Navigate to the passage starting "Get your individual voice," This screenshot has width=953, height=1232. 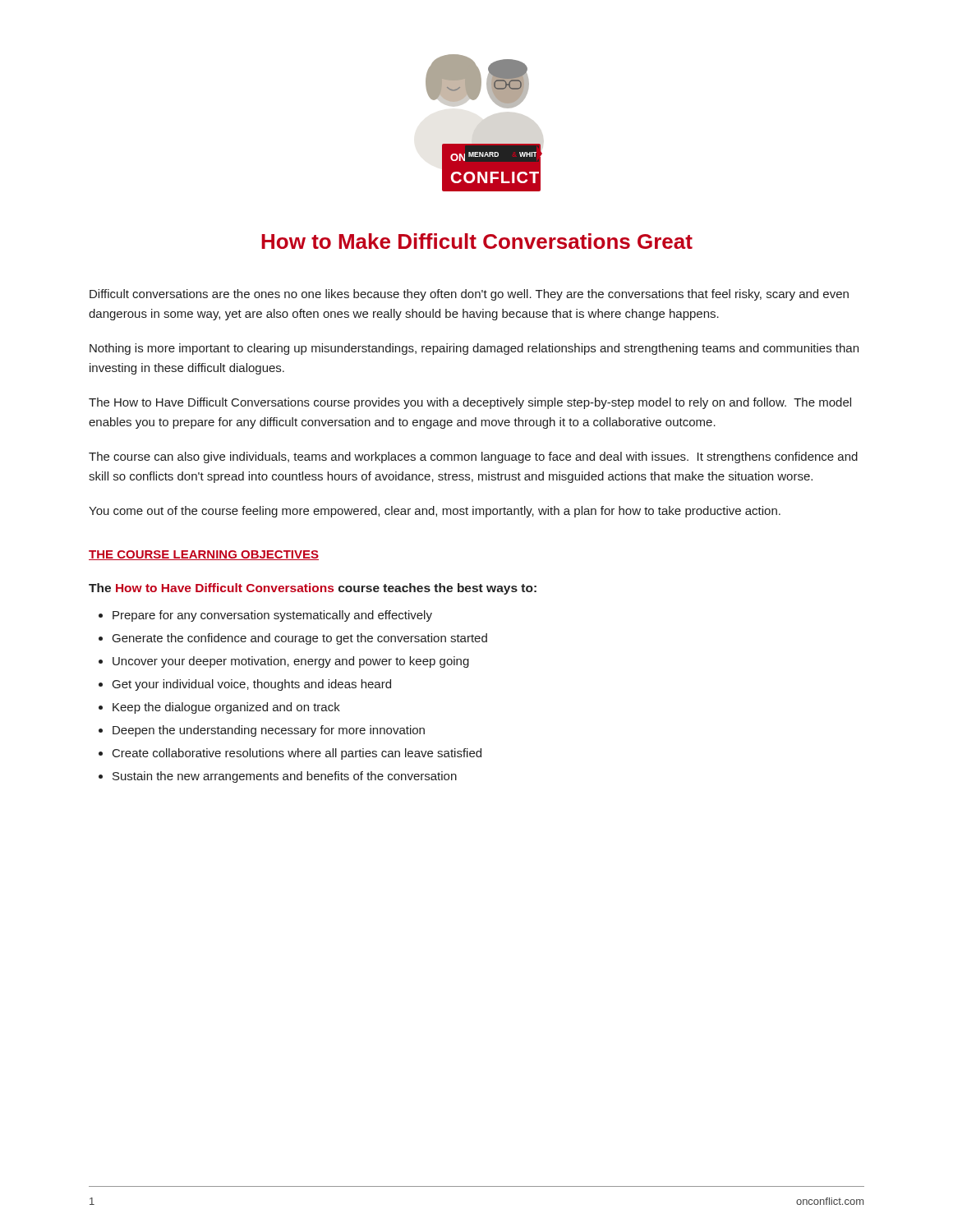252,684
